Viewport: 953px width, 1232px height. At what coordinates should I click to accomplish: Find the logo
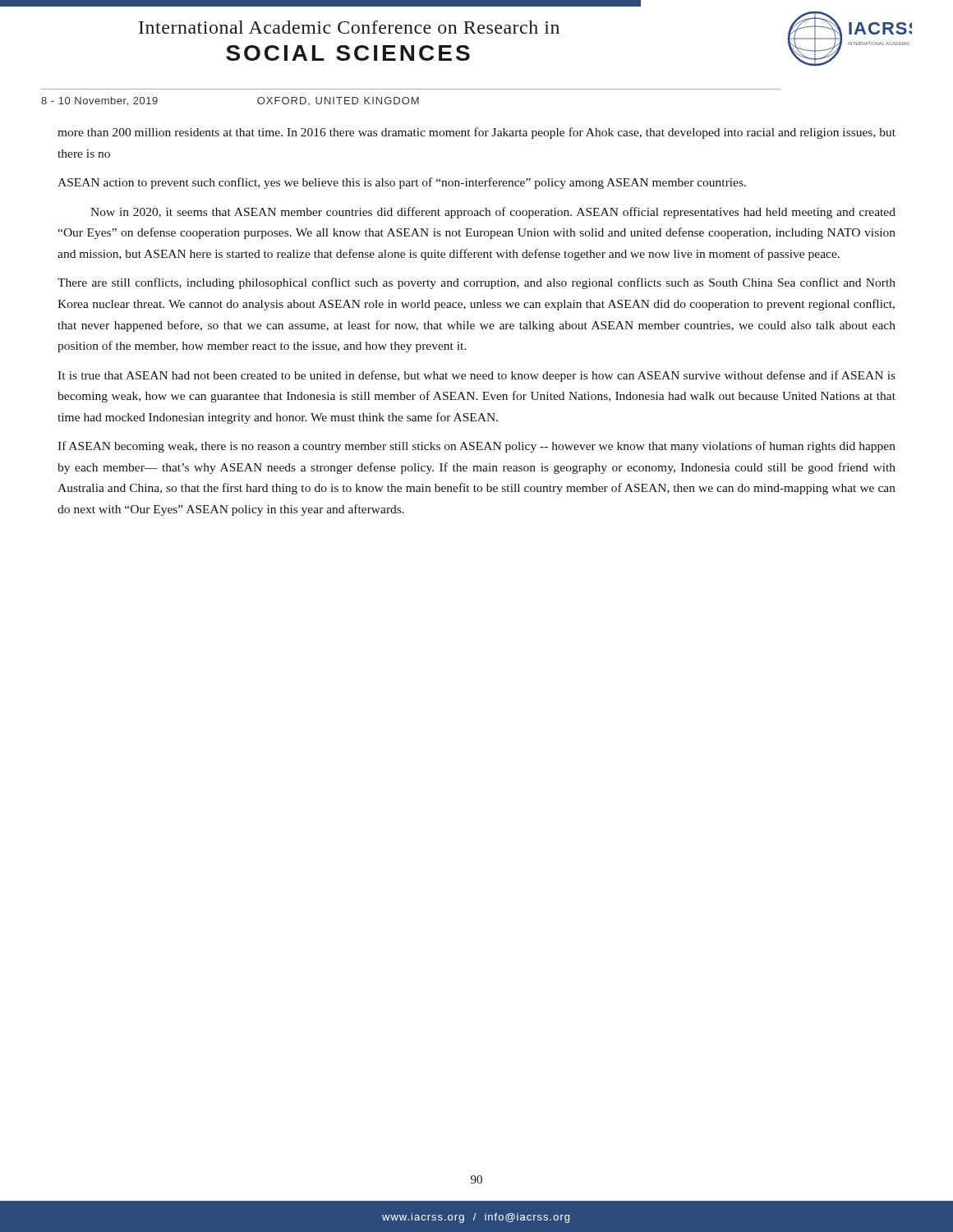846,39
